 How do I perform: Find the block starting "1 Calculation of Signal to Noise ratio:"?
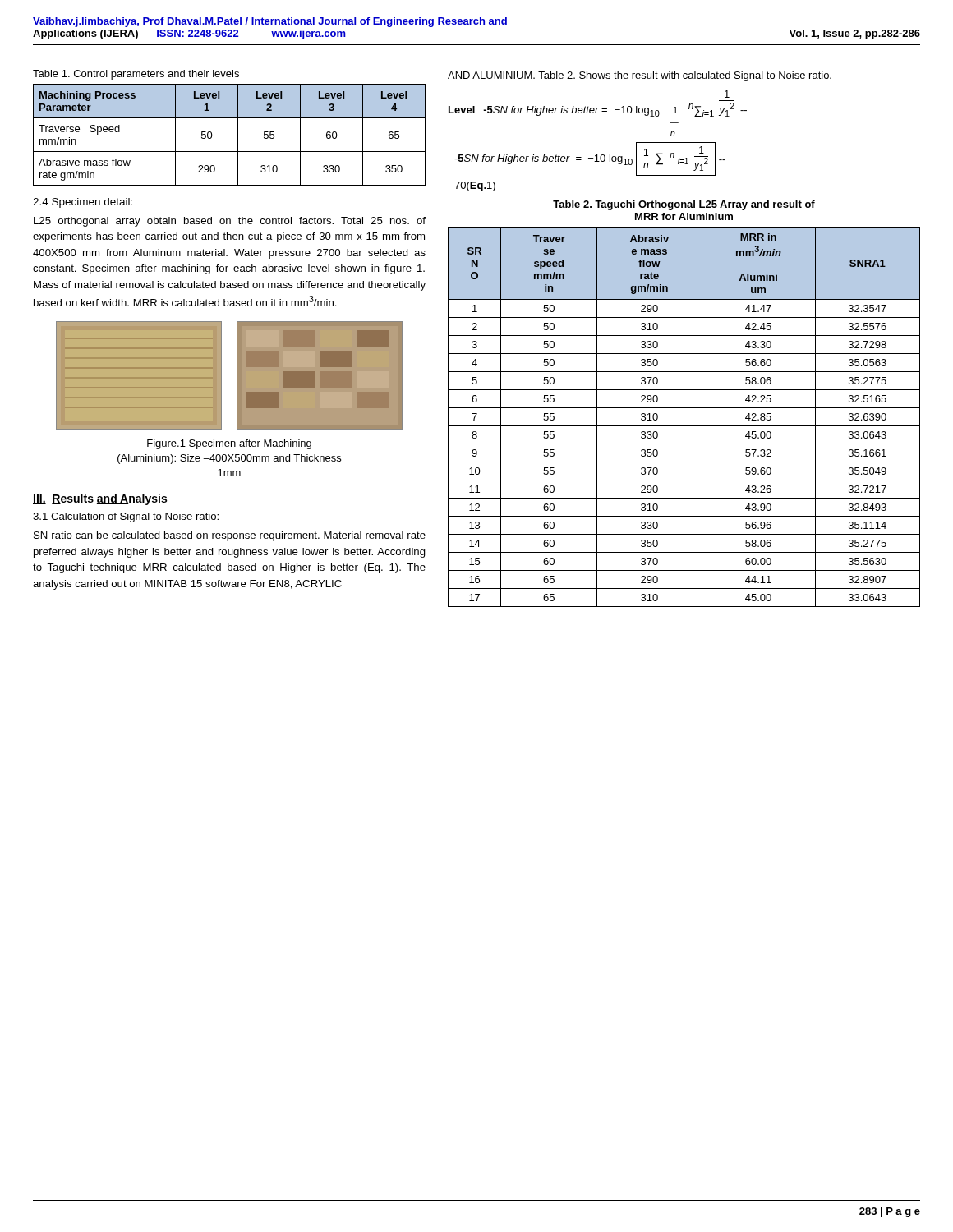pos(126,517)
